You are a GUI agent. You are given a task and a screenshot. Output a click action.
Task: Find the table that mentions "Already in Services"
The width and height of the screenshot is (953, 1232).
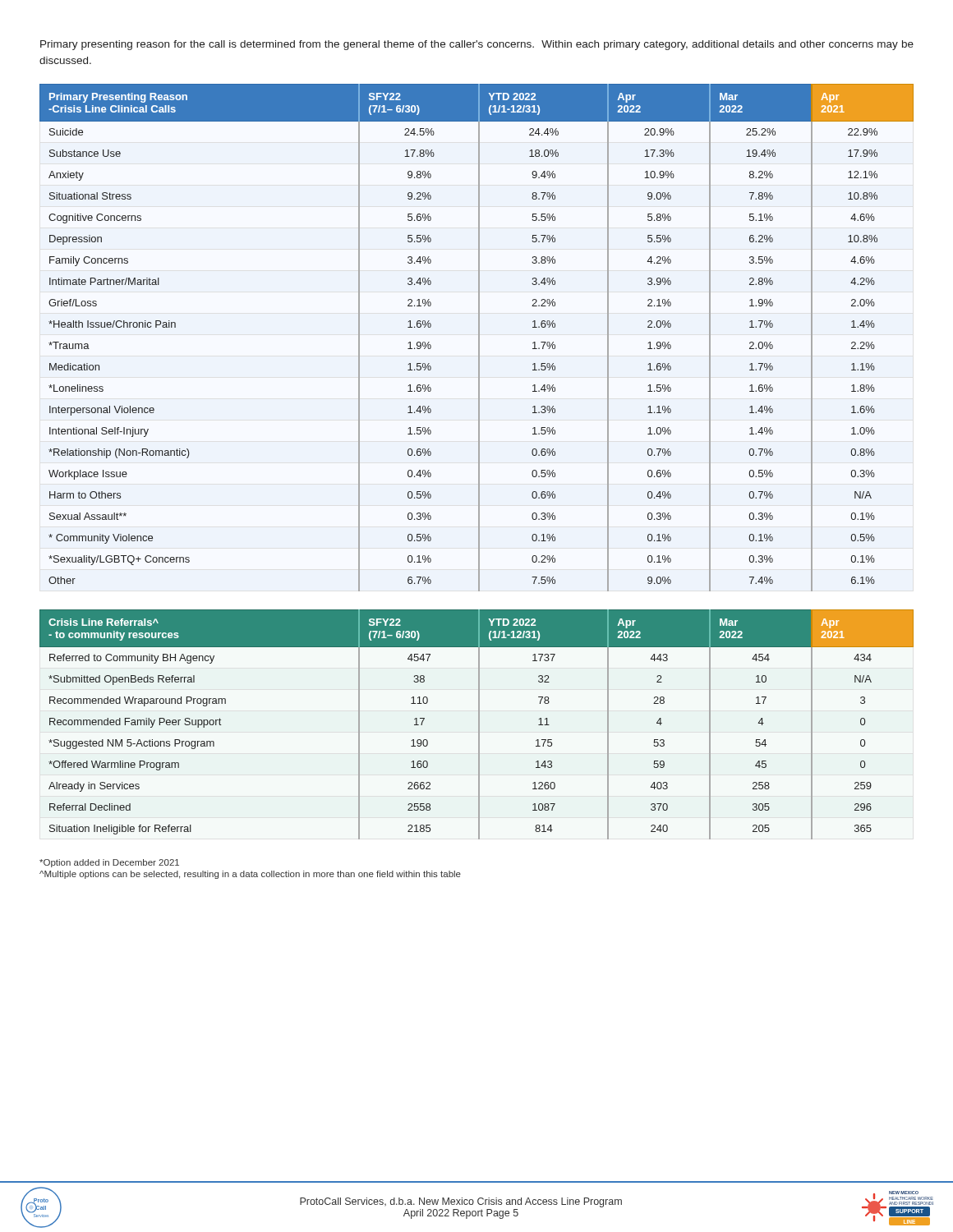(476, 724)
